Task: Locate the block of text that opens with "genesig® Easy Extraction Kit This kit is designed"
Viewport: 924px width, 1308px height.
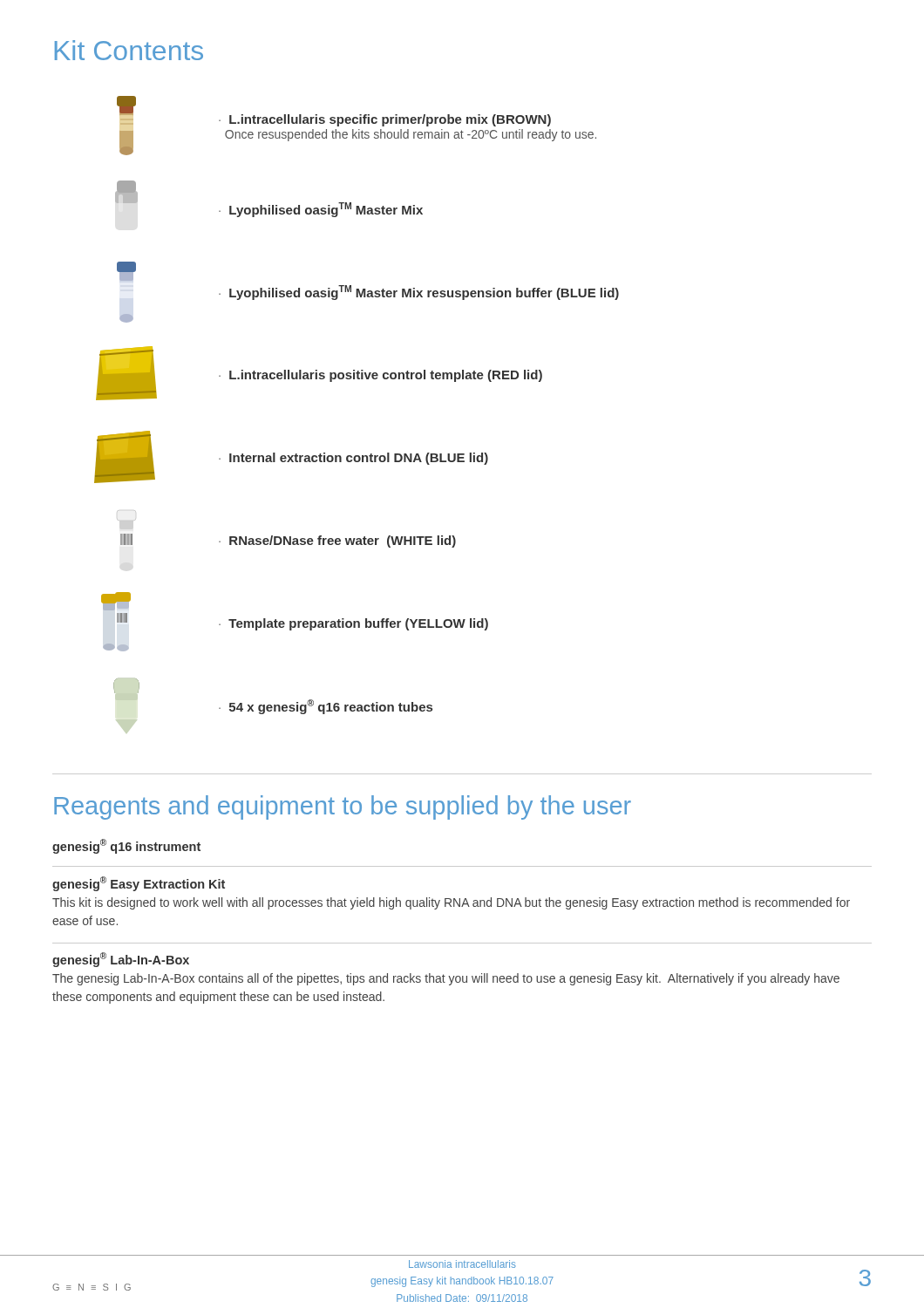Action: [x=462, y=903]
